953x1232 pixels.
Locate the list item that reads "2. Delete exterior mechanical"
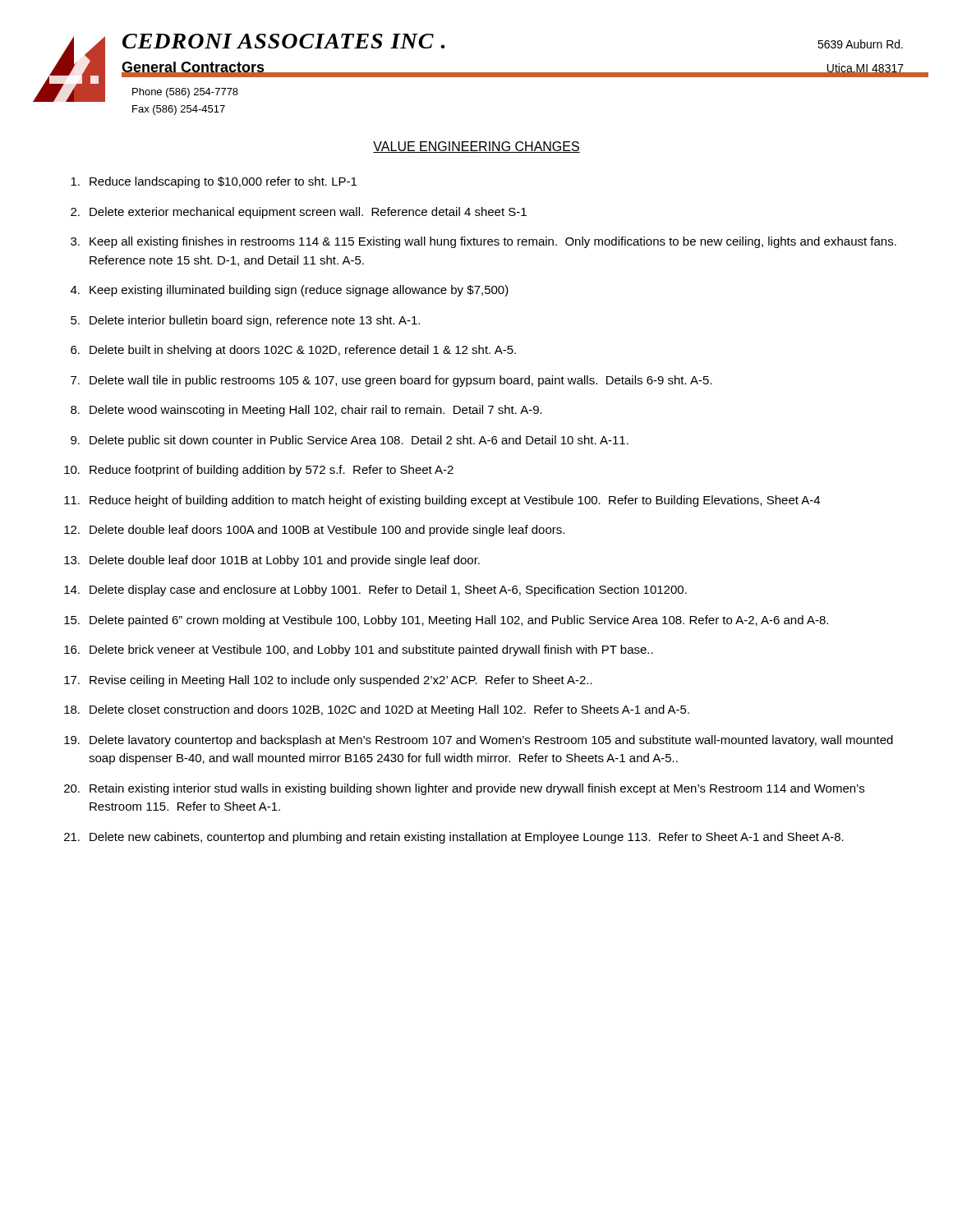[x=476, y=212]
